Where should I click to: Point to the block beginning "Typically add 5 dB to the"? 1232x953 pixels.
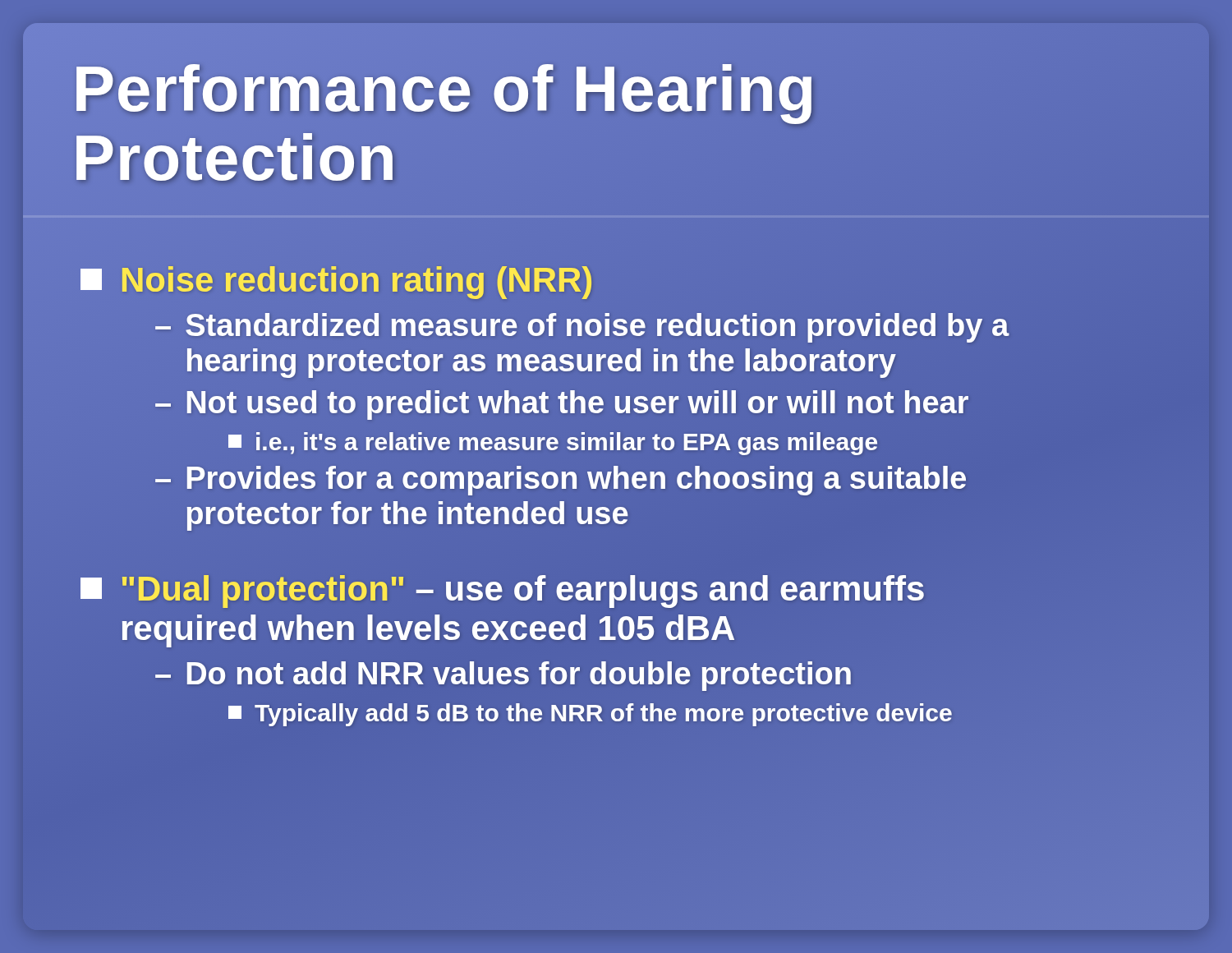pyautogui.click(x=590, y=713)
